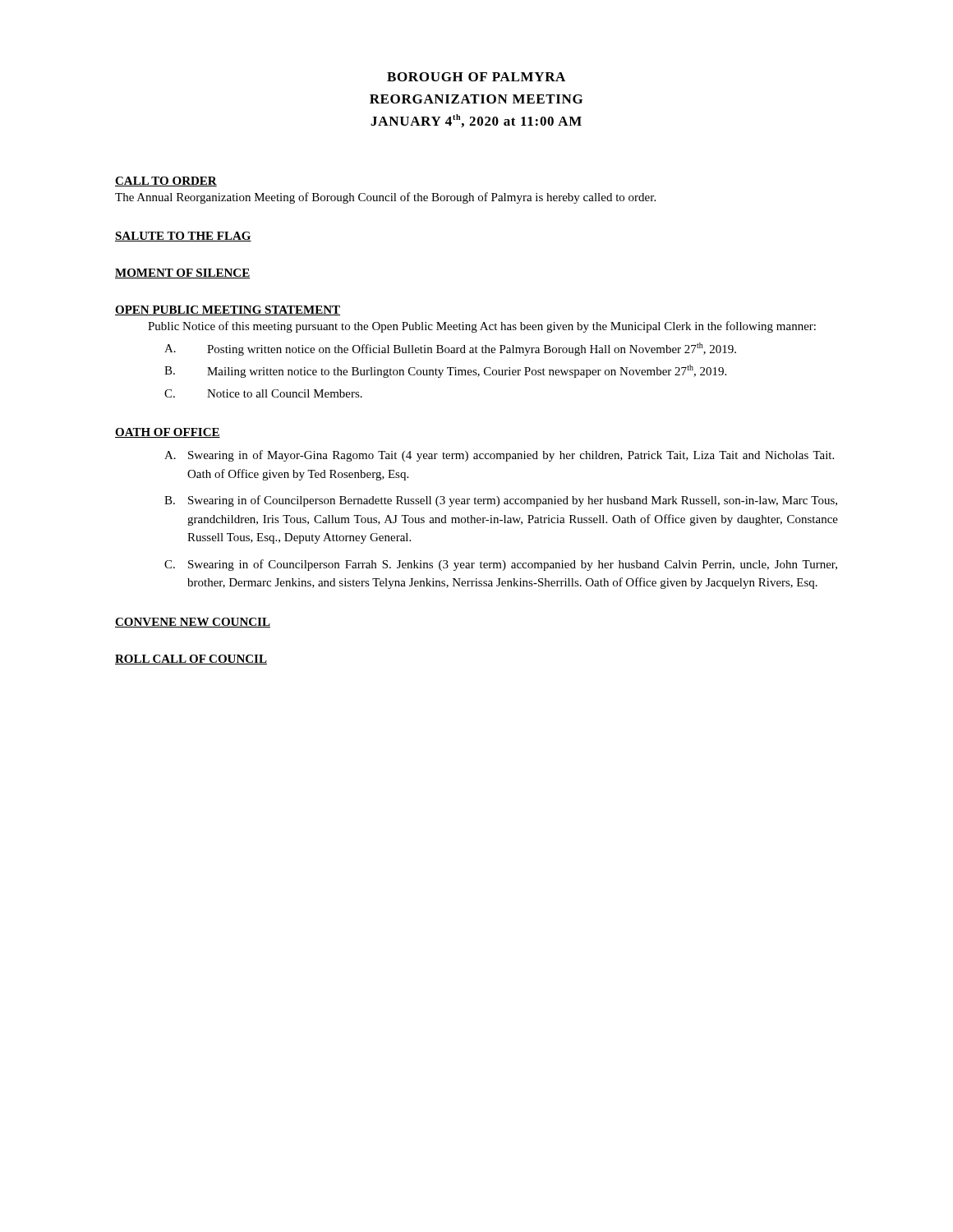The image size is (953, 1232).
Task: Navigate to the region starting "MOMENT OF SILENCE"
Action: [x=182, y=273]
